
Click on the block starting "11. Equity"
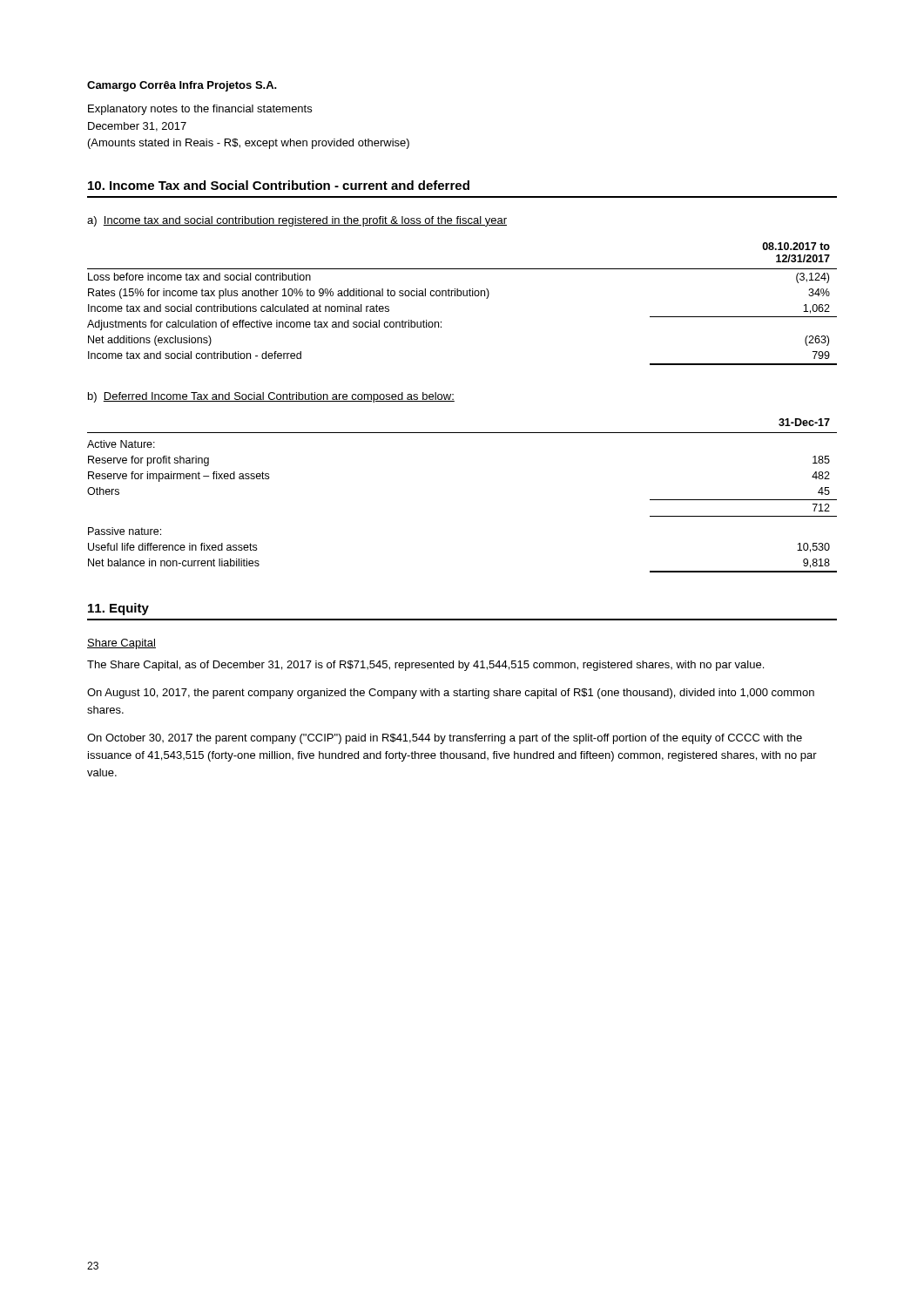pyautogui.click(x=118, y=607)
